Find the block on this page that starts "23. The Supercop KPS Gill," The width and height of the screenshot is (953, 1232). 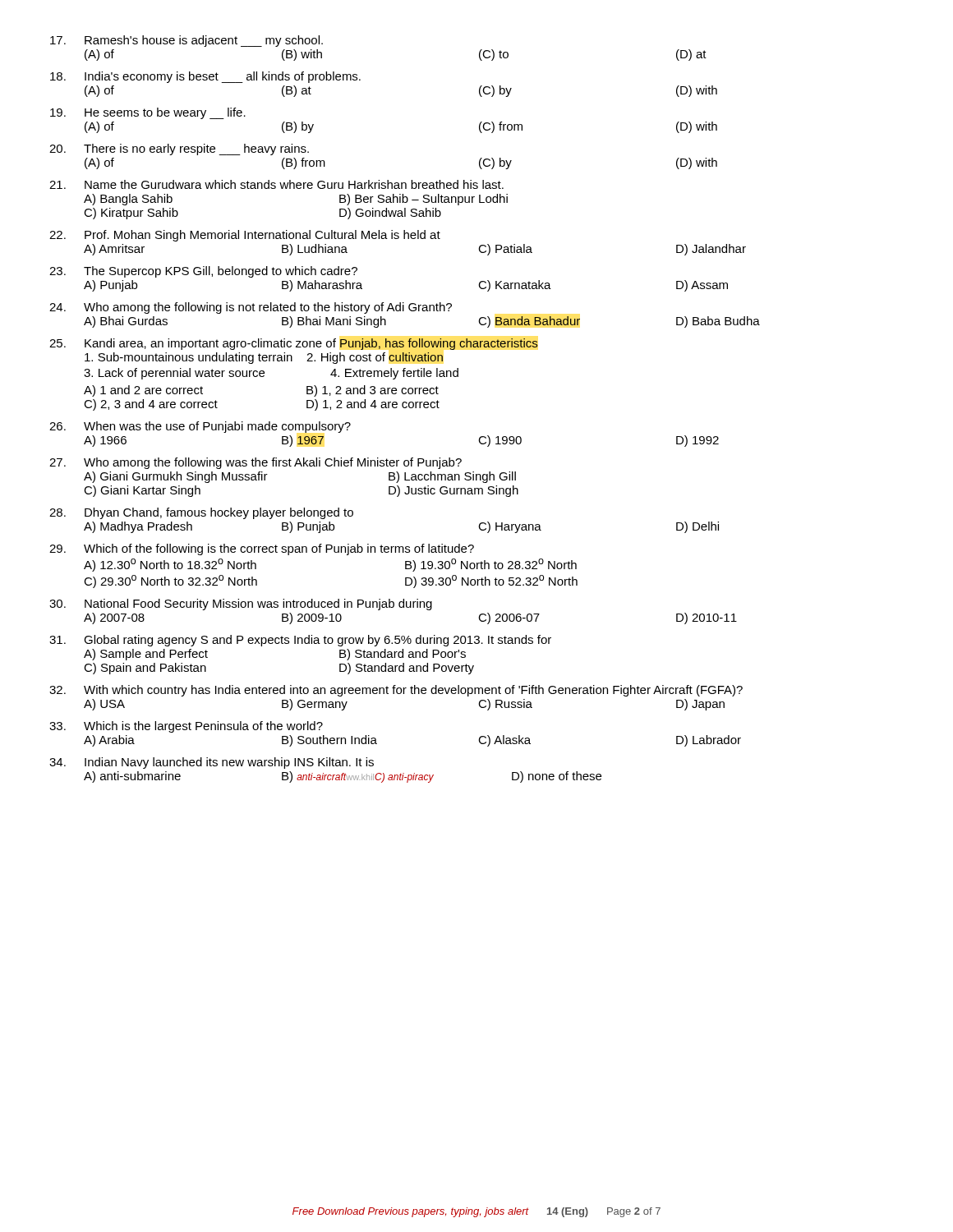(x=476, y=278)
